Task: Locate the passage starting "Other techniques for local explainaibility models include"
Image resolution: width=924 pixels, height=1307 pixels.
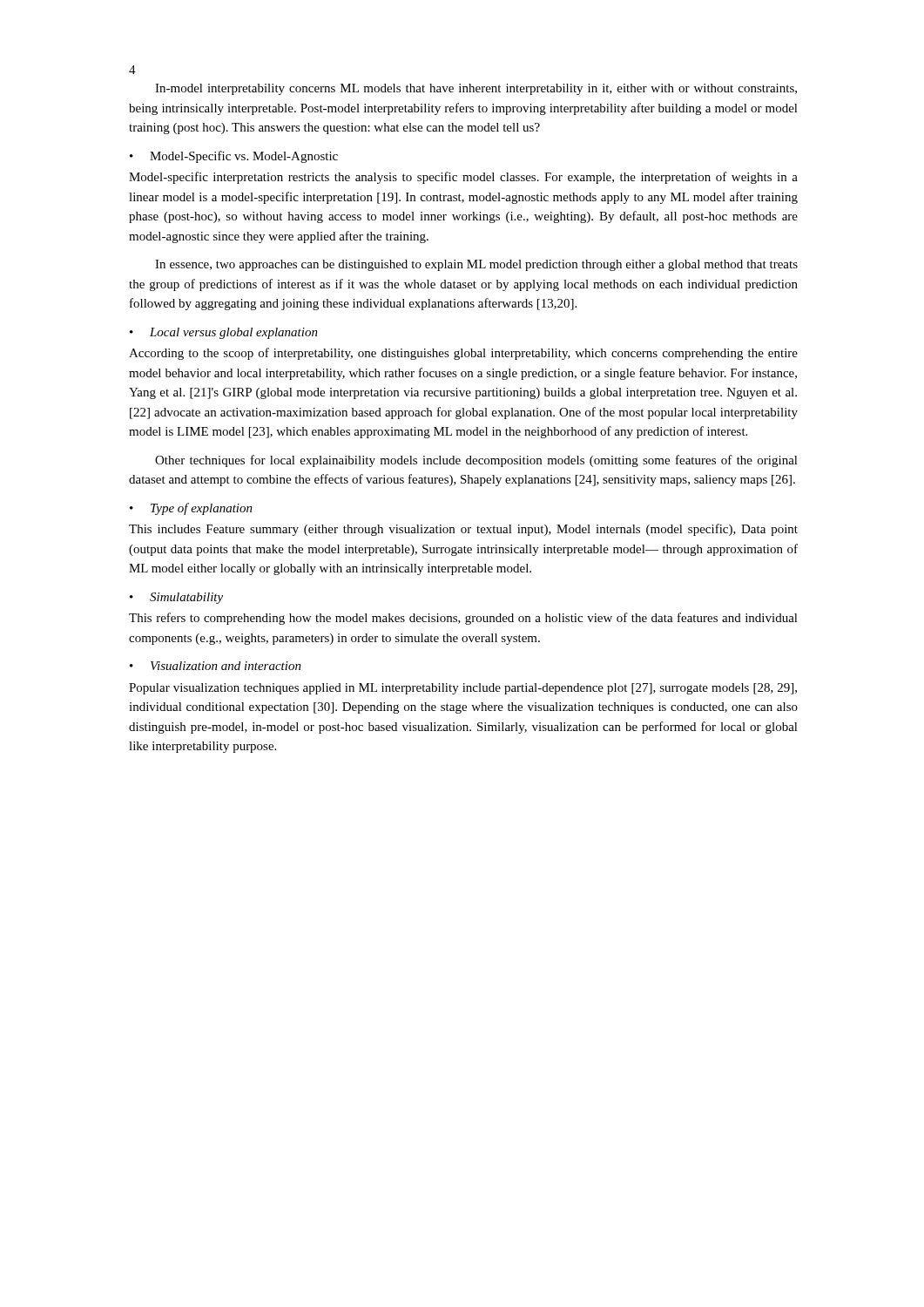Action: [463, 469]
